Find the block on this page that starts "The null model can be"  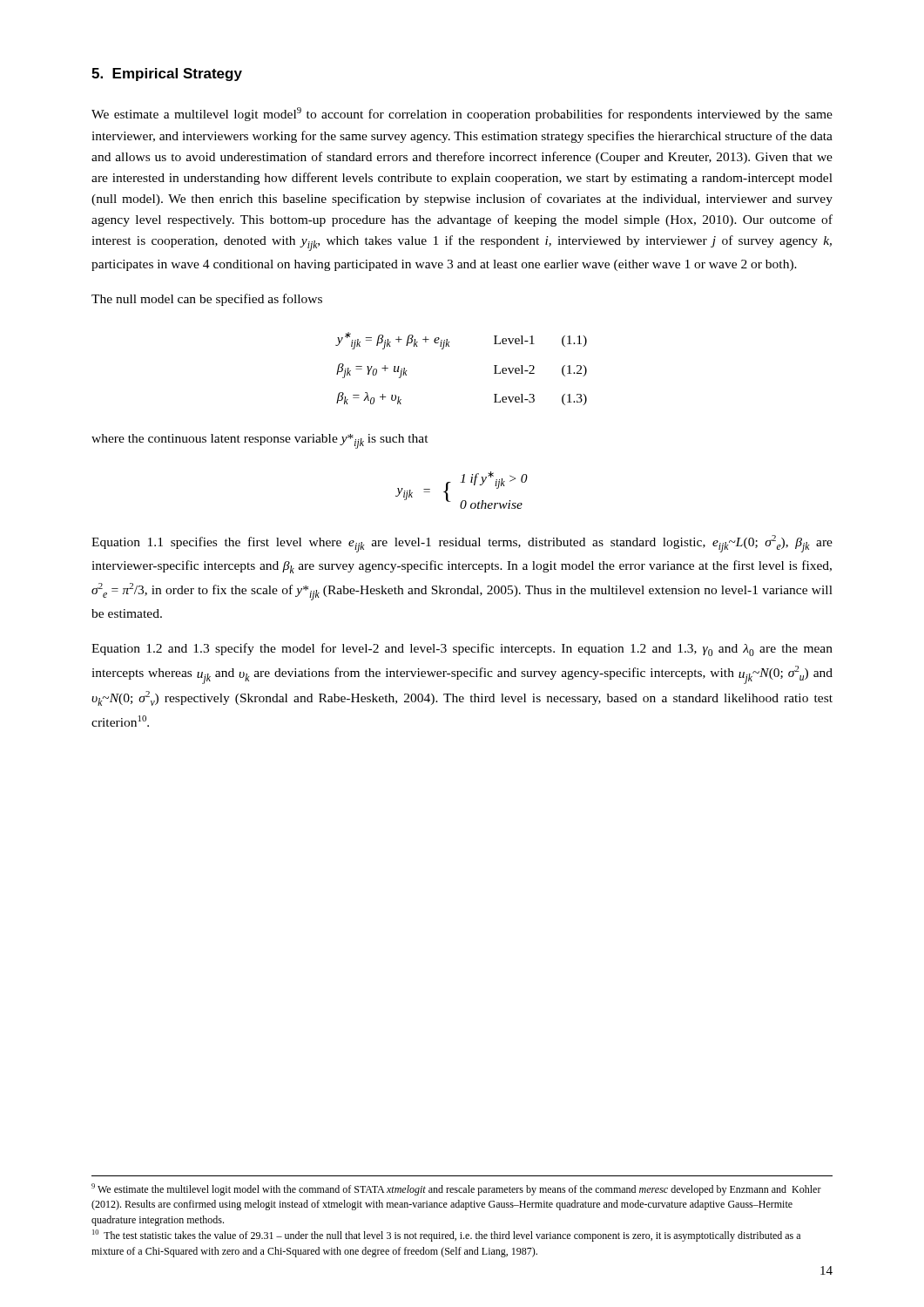[207, 298]
